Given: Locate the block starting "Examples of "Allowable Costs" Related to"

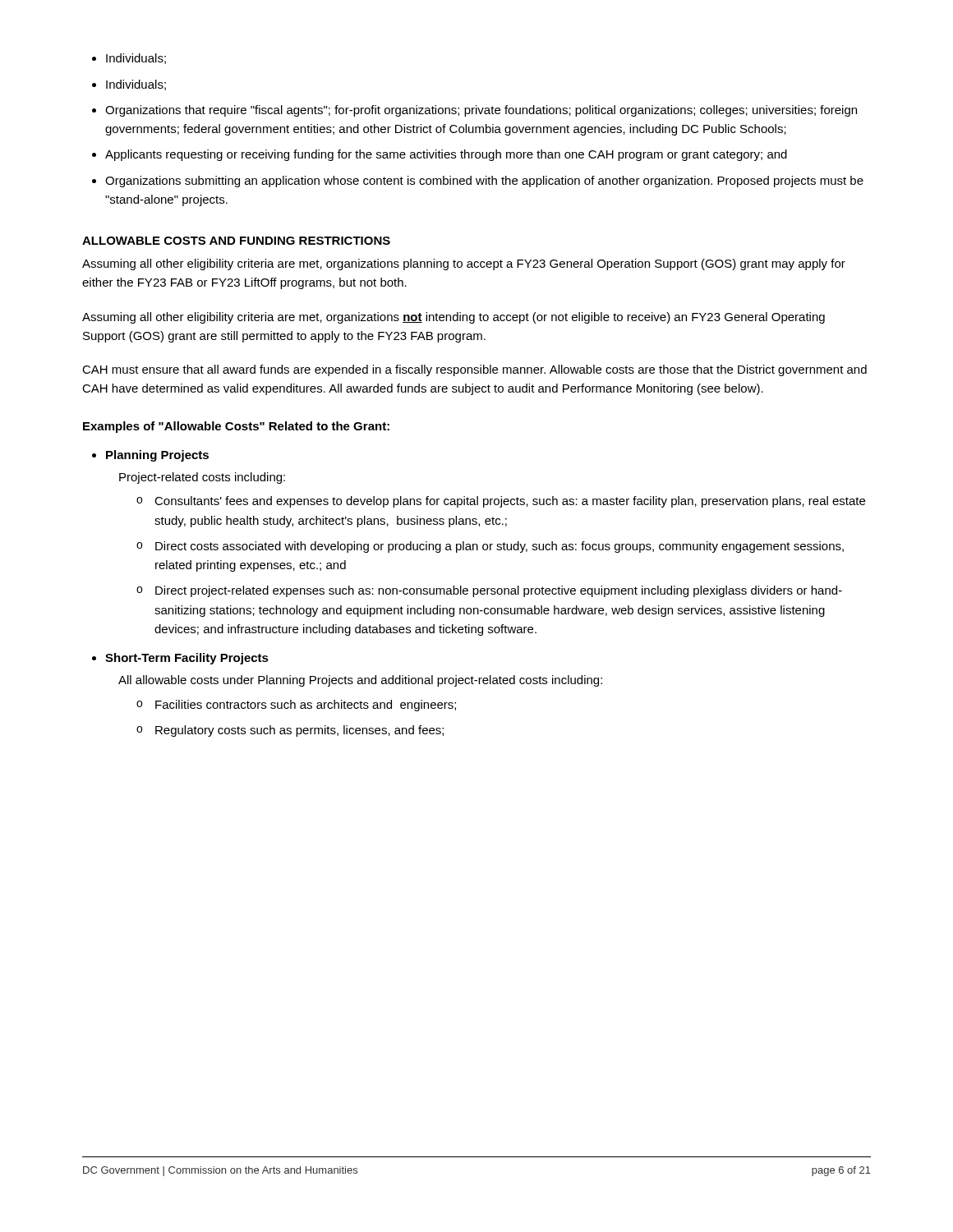Looking at the screenshot, I should click(x=236, y=425).
